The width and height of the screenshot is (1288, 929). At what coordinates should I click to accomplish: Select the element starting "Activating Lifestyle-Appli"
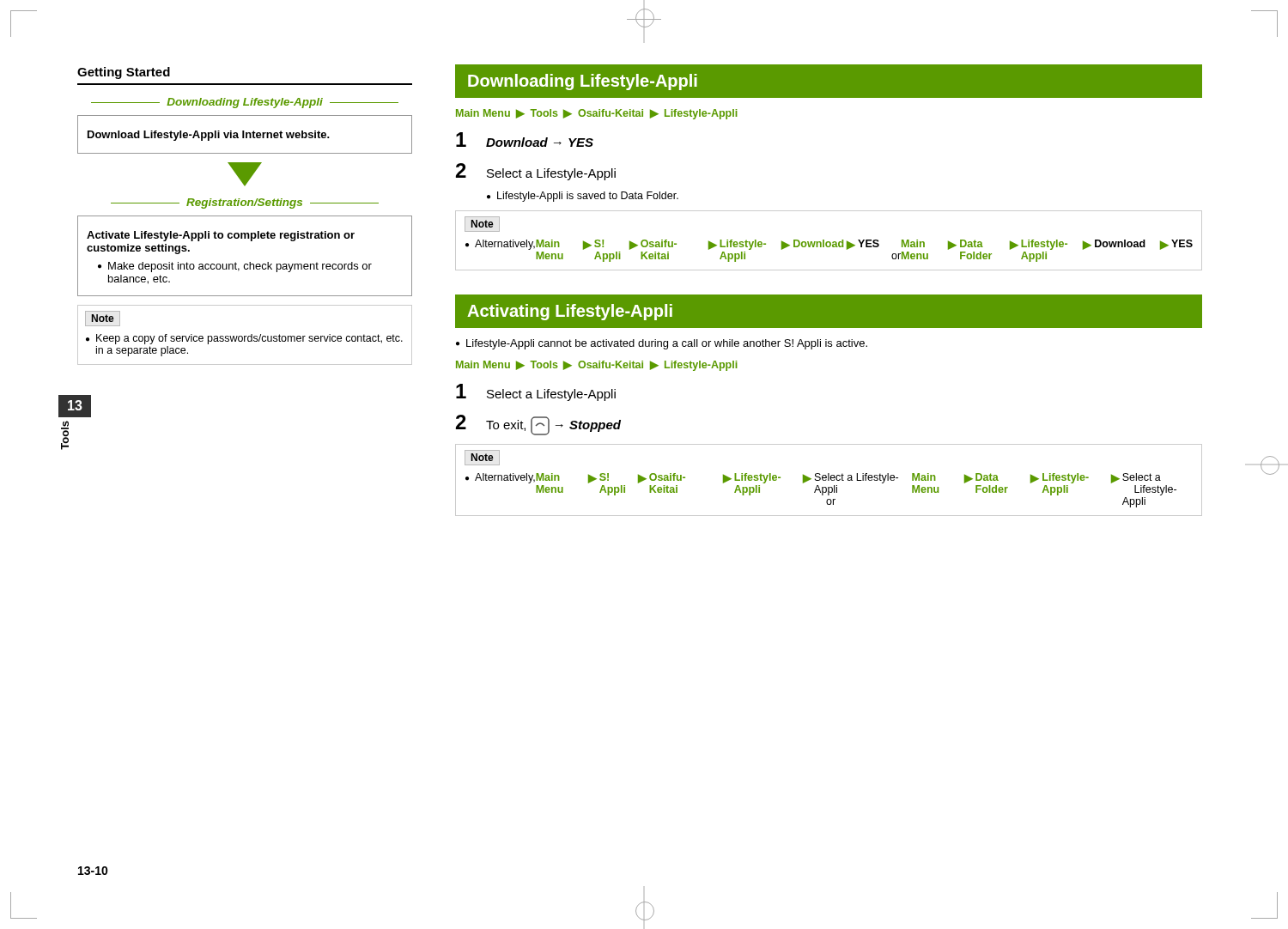570,311
